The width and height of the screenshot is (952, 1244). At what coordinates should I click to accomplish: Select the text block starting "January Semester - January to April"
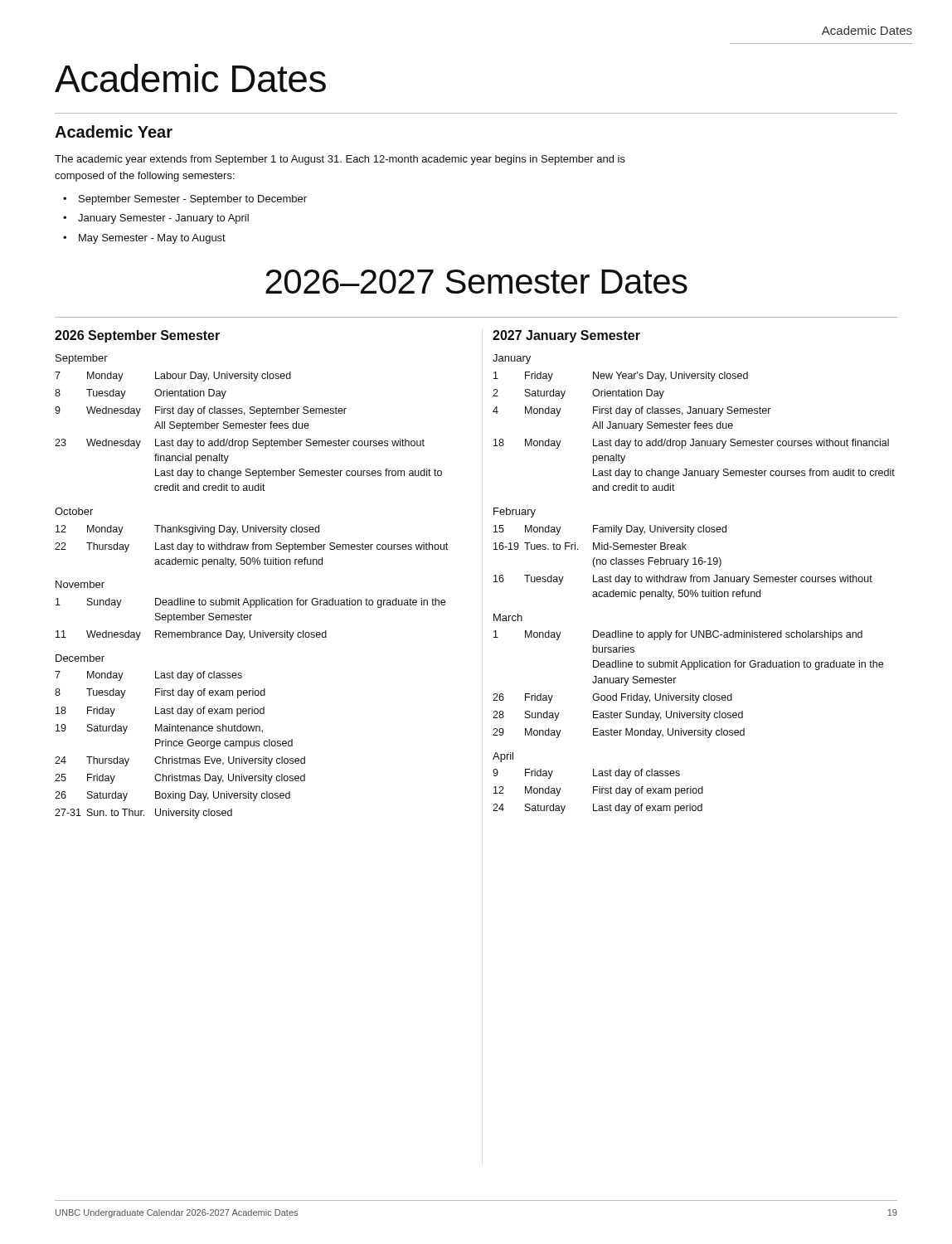click(x=164, y=218)
